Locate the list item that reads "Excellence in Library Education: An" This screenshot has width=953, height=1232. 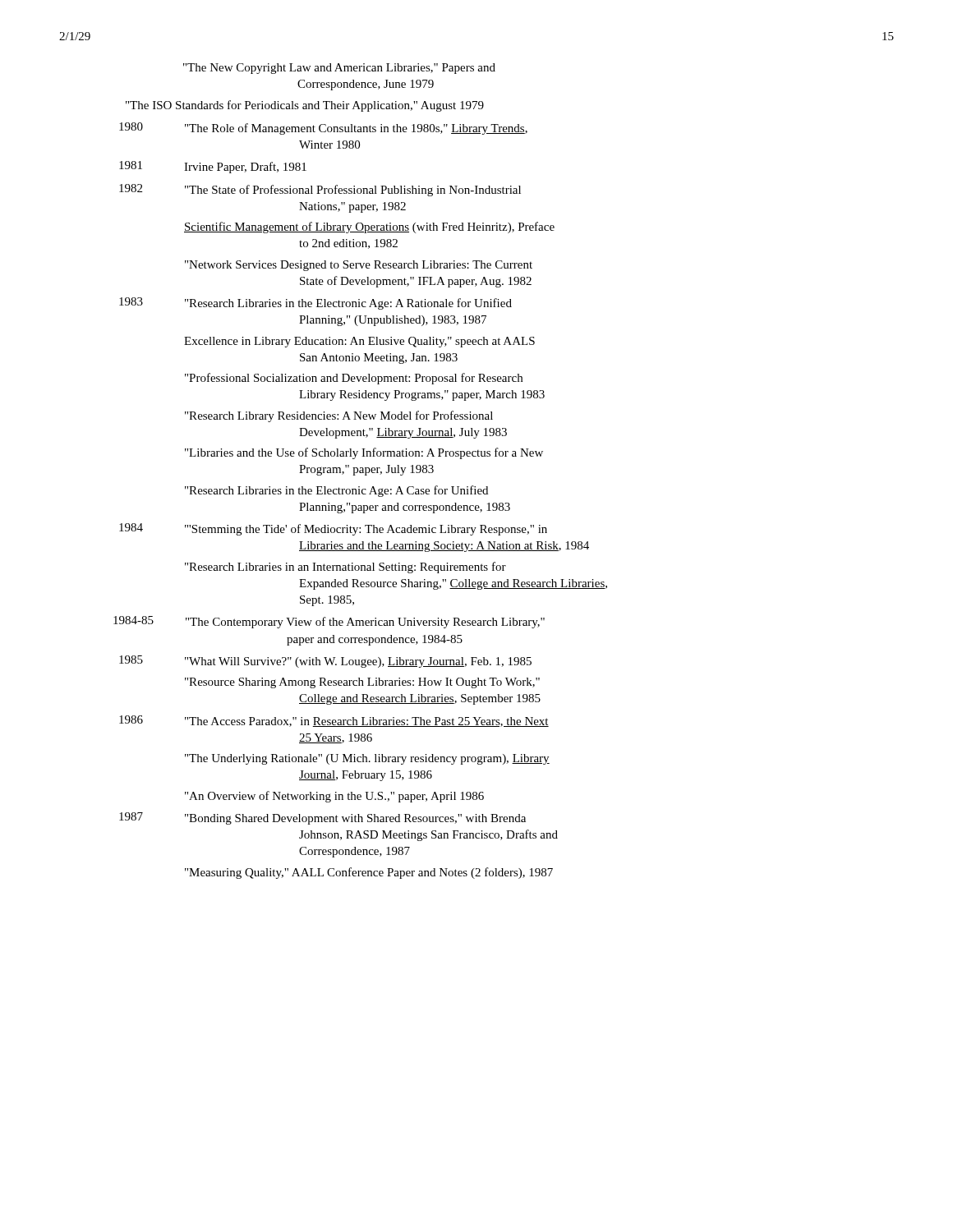[360, 349]
